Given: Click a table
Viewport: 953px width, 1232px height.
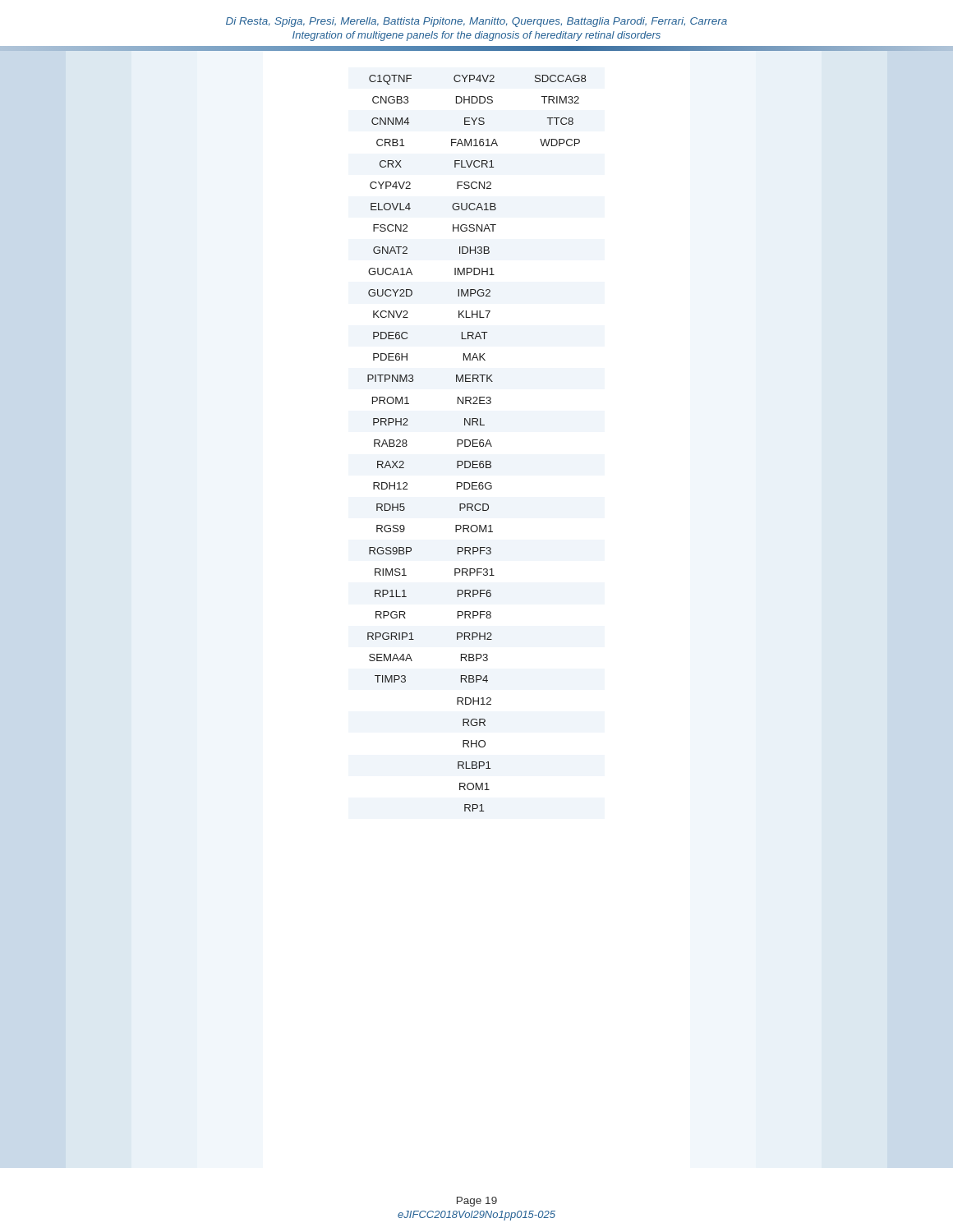Looking at the screenshot, I should [476, 614].
